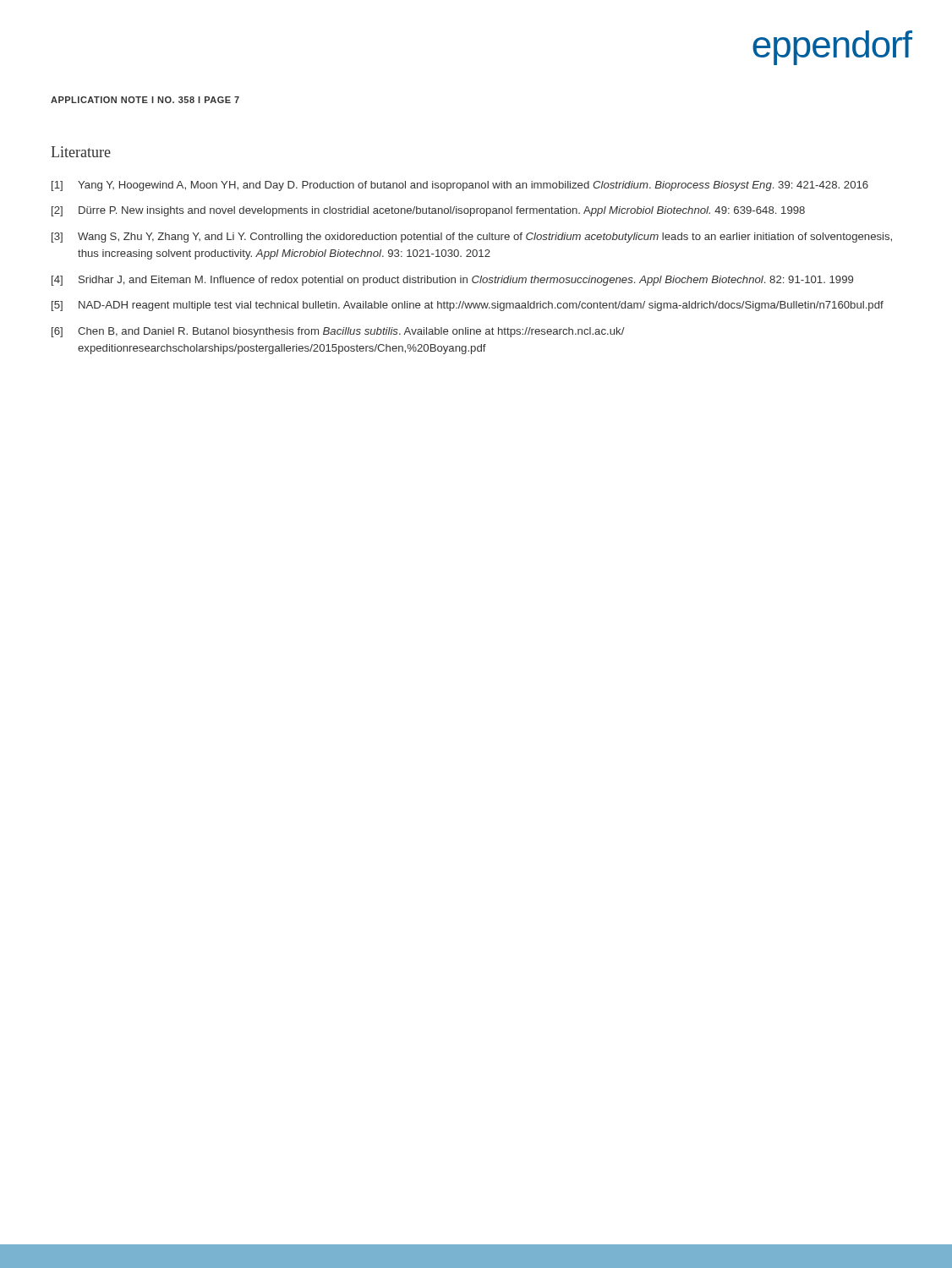Click the passage that begins "[3] Wang S, Zhu Y, Zhang"
The height and width of the screenshot is (1268, 952).
pyautogui.click(x=476, y=245)
